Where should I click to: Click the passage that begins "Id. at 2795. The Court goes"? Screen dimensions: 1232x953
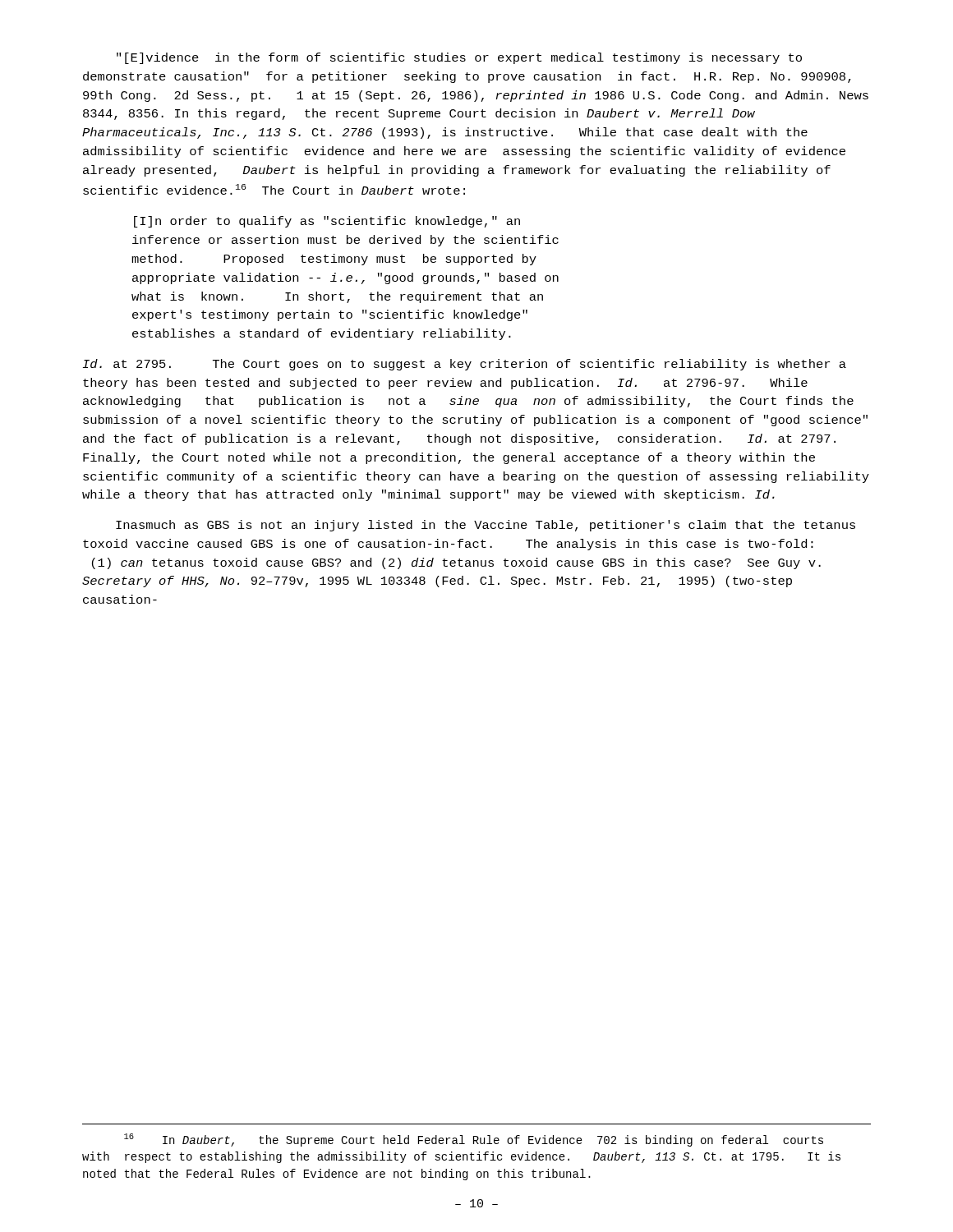tap(476, 430)
